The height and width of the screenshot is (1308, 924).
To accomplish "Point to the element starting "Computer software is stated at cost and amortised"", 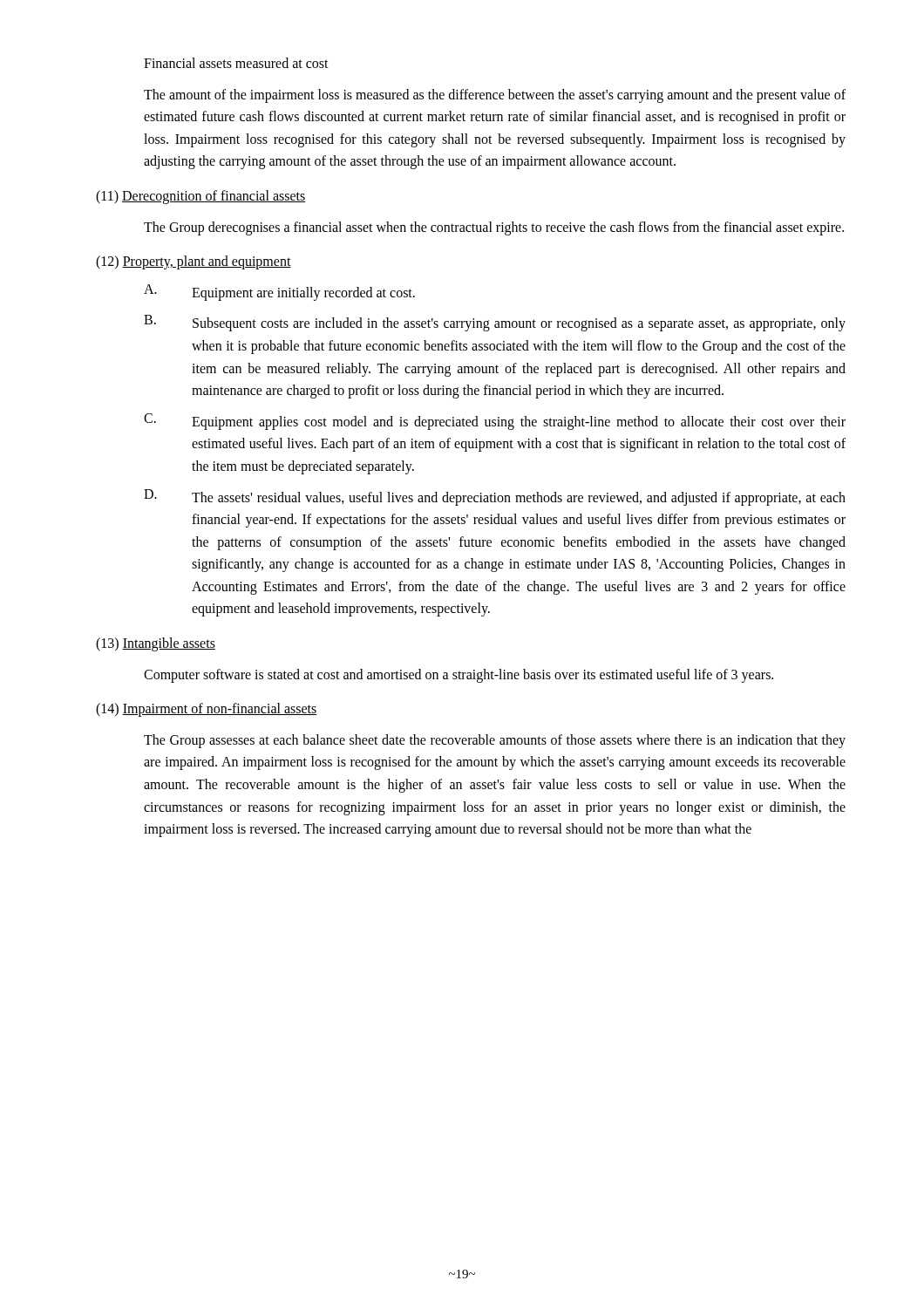I will coord(495,674).
